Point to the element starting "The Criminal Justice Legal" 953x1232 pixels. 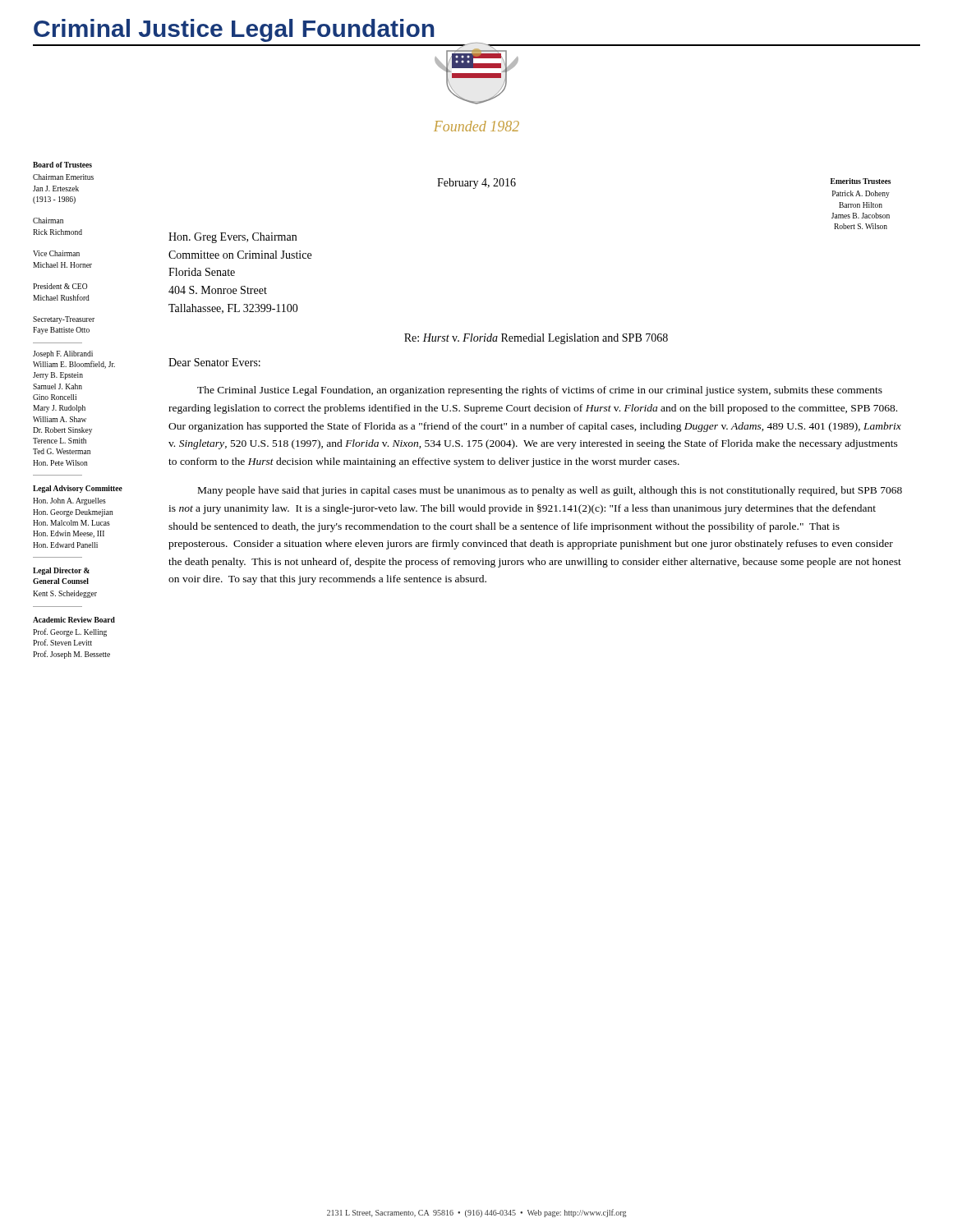tap(535, 426)
